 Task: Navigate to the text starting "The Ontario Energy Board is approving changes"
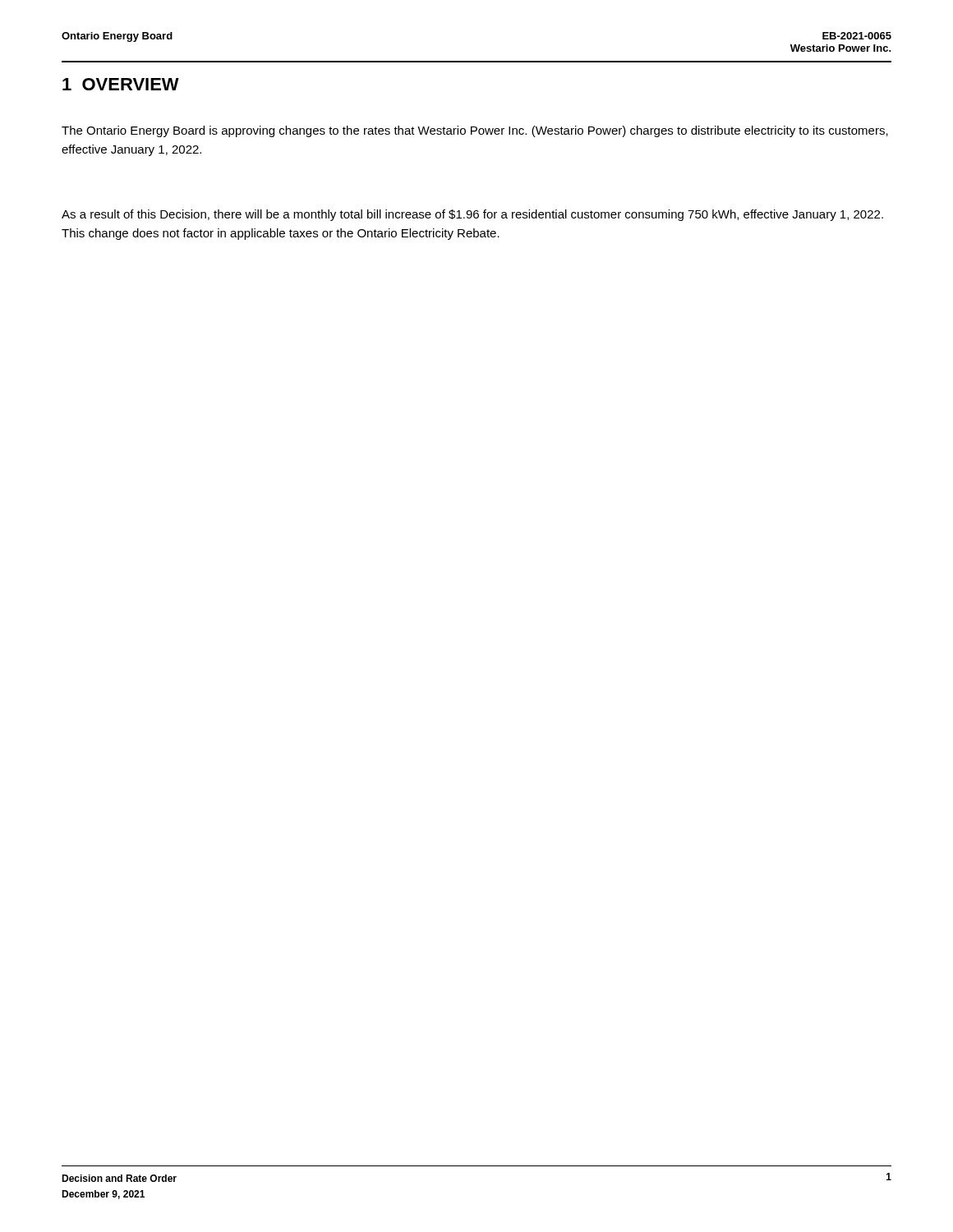pyautogui.click(x=475, y=139)
